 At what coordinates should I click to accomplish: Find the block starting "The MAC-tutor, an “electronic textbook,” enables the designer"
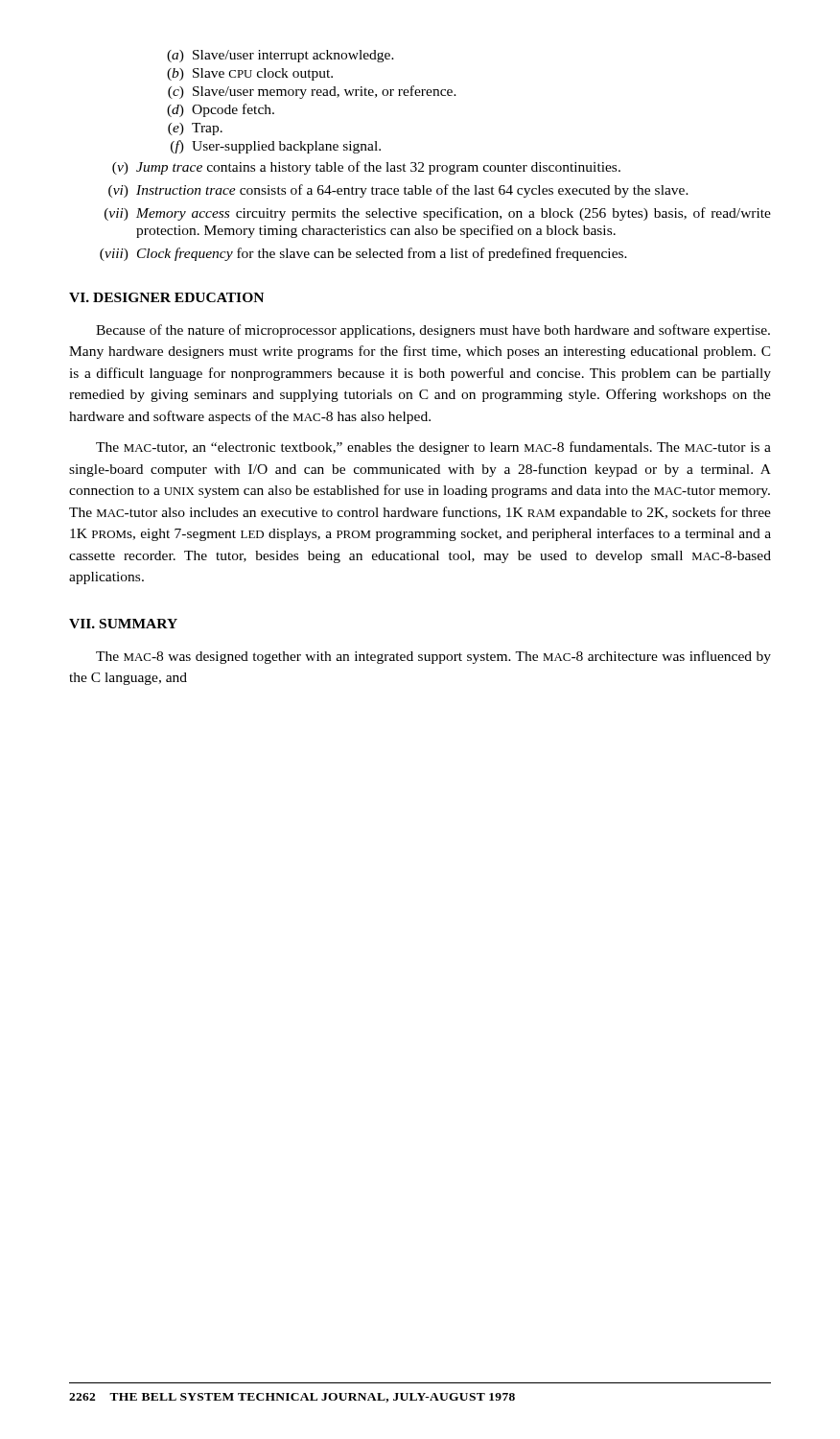tap(420, 512)
